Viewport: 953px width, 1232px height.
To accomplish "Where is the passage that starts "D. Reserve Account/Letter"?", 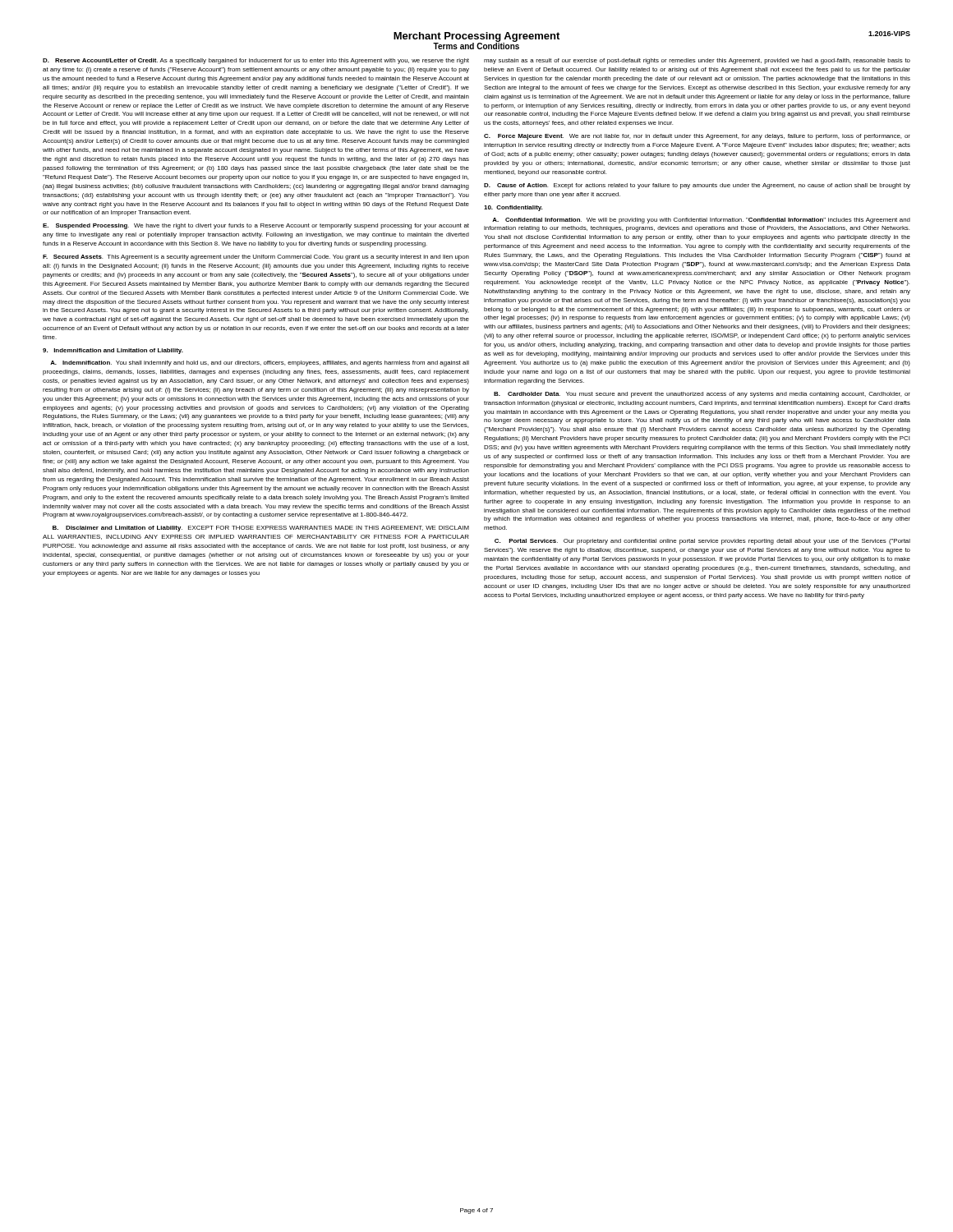I will (256, 317).
